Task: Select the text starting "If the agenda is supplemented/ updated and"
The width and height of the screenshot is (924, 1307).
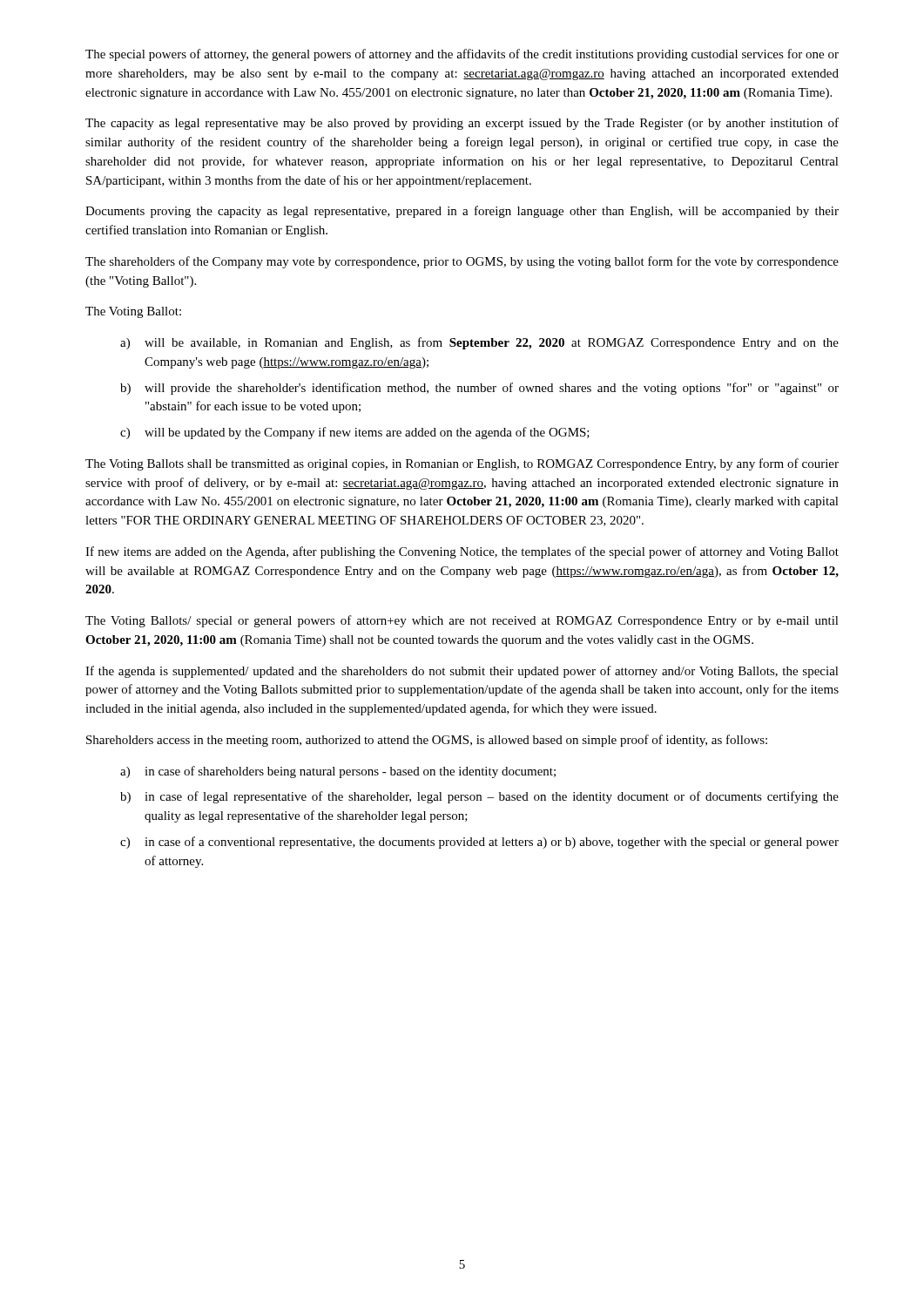Action: point(462,690)
